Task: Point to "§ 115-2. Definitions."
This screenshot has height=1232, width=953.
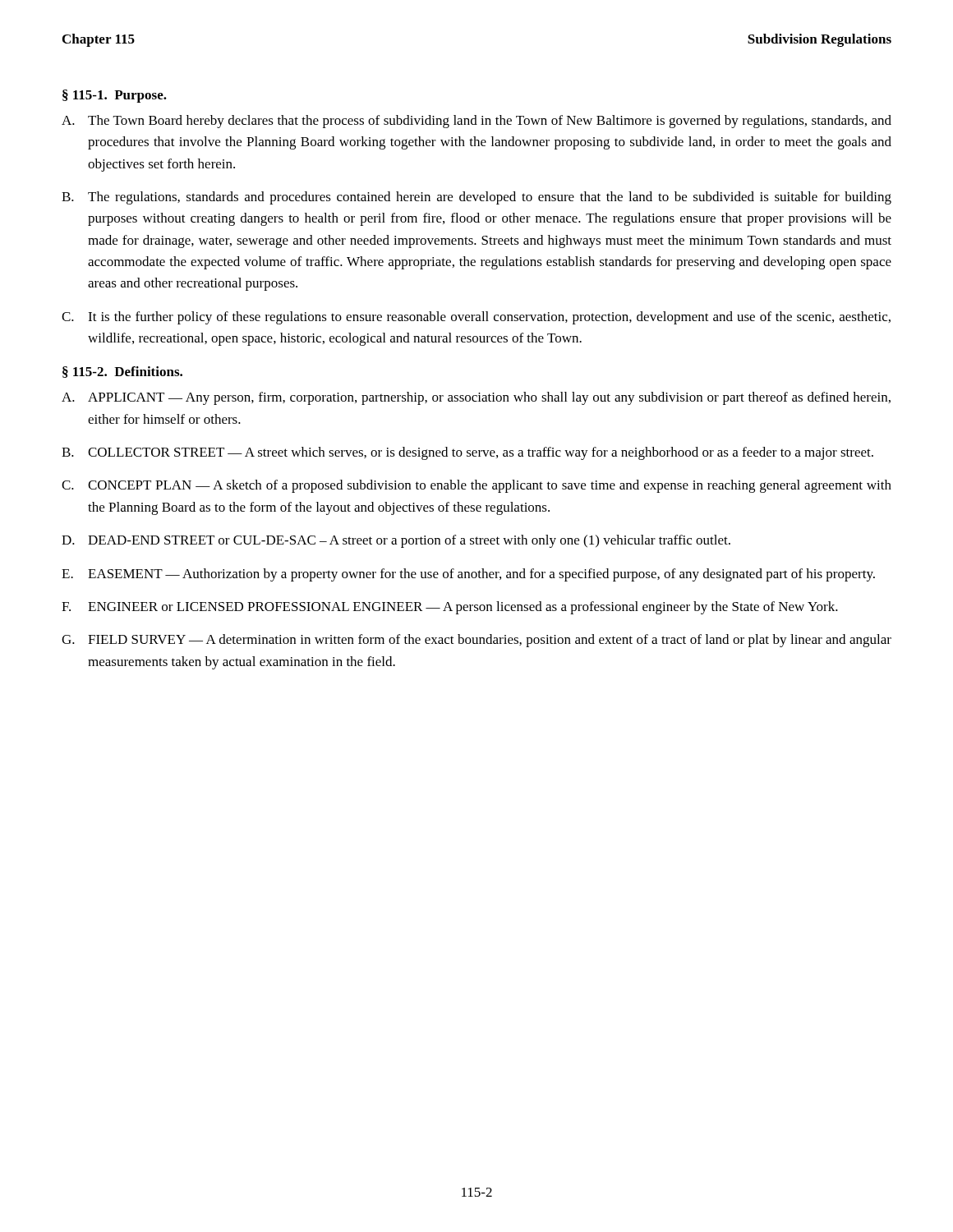Action: point(122,372)
